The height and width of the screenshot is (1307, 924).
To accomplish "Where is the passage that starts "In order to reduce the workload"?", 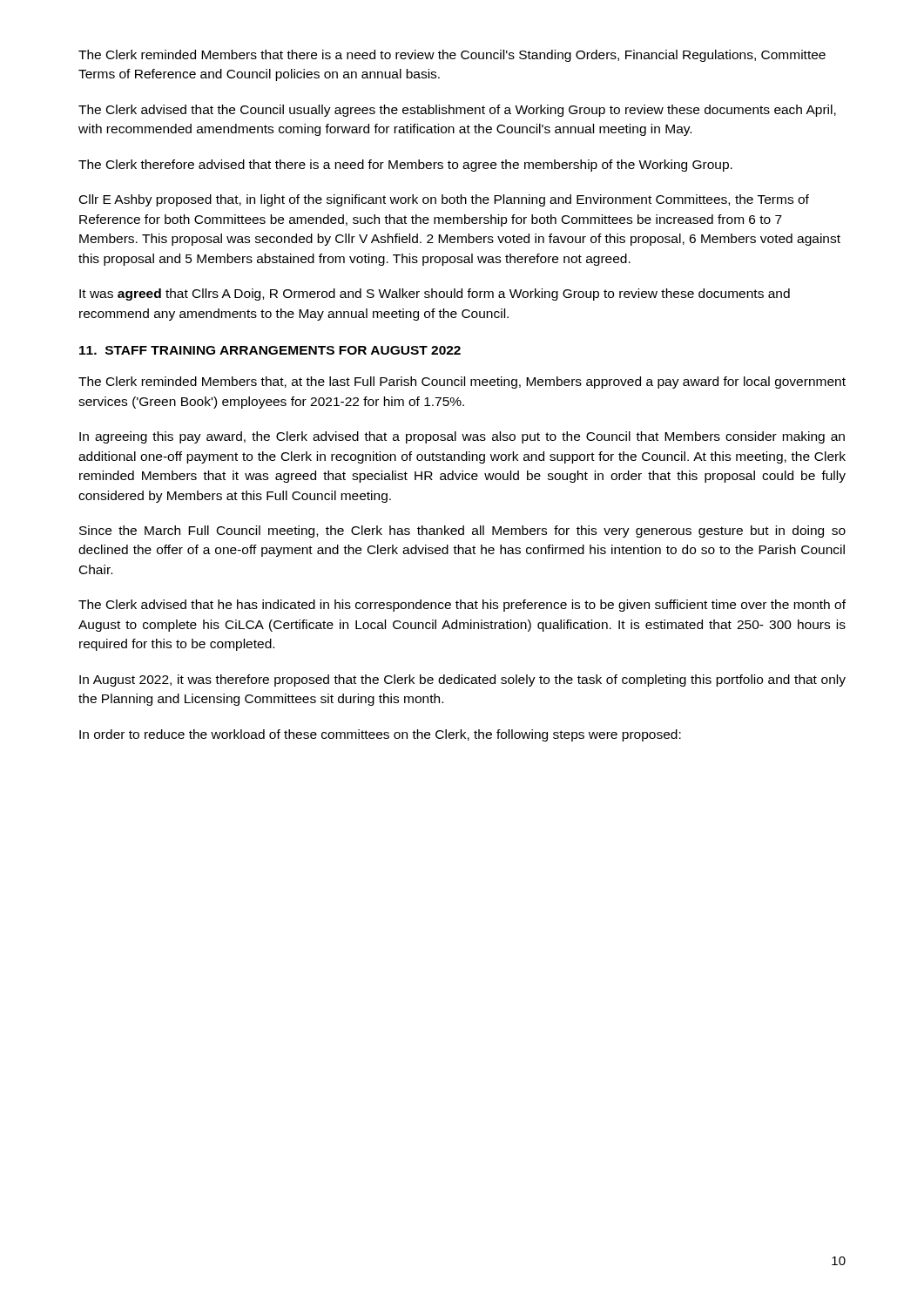I will 380,734.
